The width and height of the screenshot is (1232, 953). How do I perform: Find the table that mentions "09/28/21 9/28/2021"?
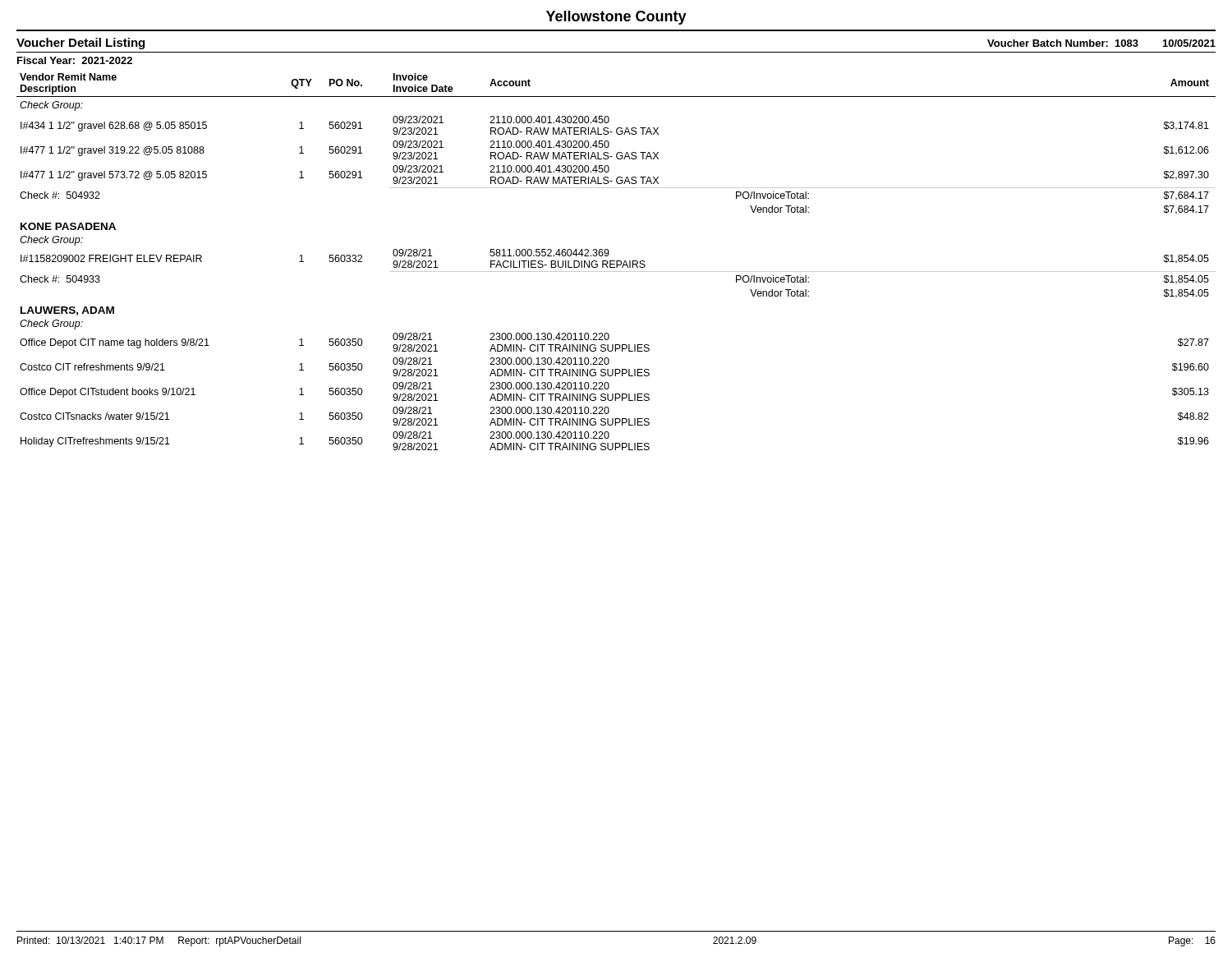tap(616, 262)
